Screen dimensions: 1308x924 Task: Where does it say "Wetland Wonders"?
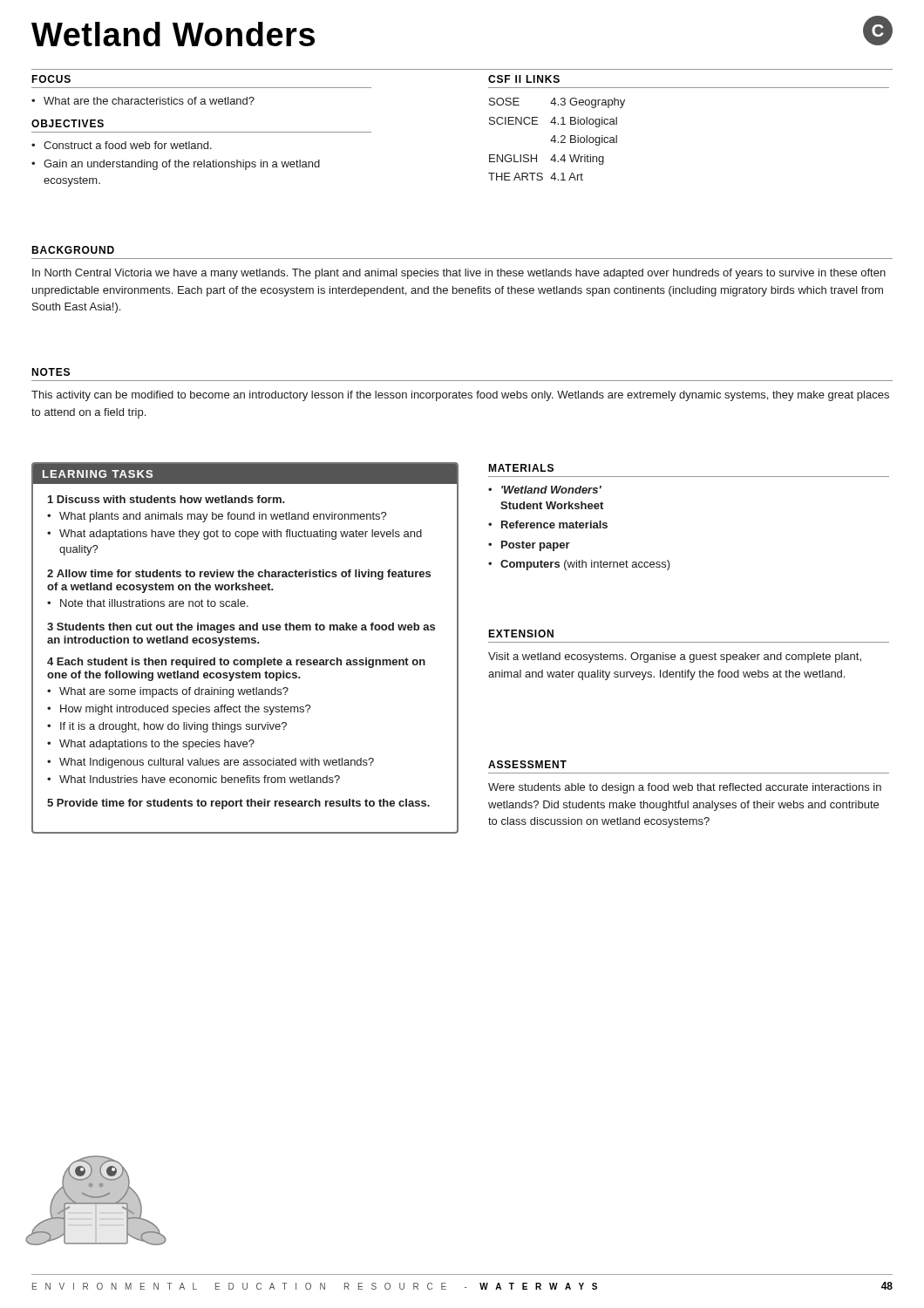coord(174,35)
